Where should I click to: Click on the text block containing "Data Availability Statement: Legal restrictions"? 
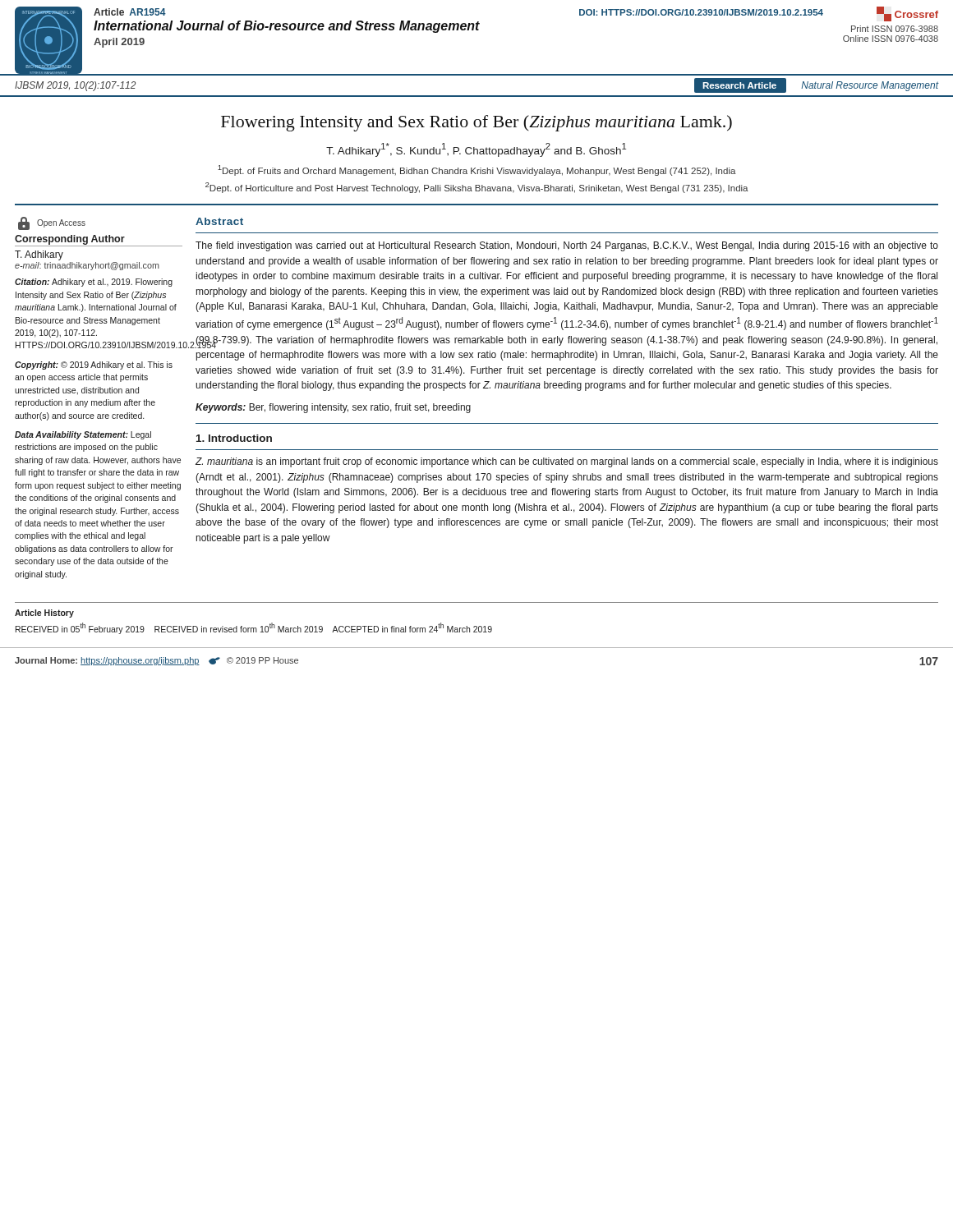(98, 504)
